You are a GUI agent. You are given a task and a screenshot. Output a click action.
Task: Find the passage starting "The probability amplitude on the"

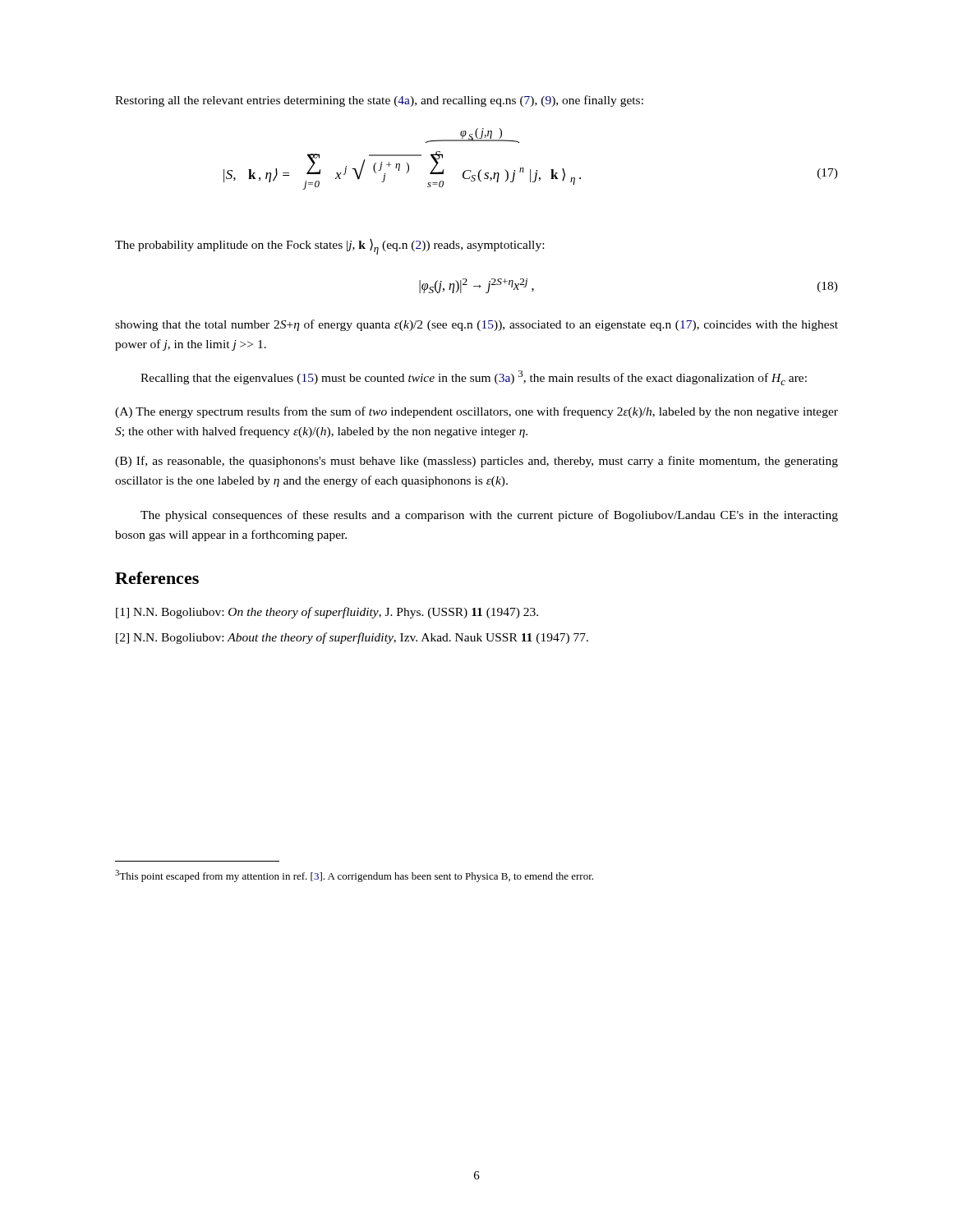click(330, 246)
